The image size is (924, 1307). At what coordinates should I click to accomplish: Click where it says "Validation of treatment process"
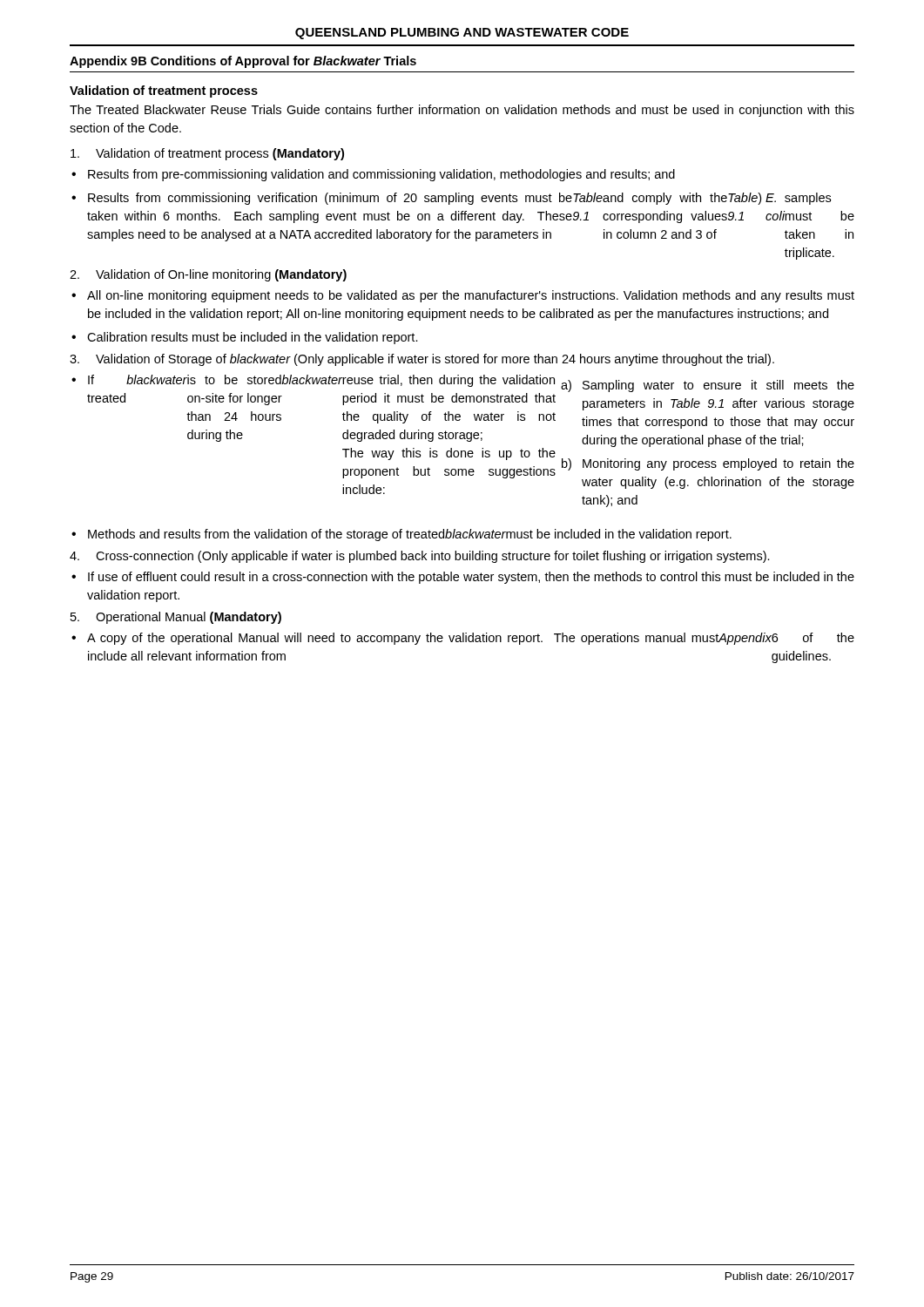pos(164,91)
